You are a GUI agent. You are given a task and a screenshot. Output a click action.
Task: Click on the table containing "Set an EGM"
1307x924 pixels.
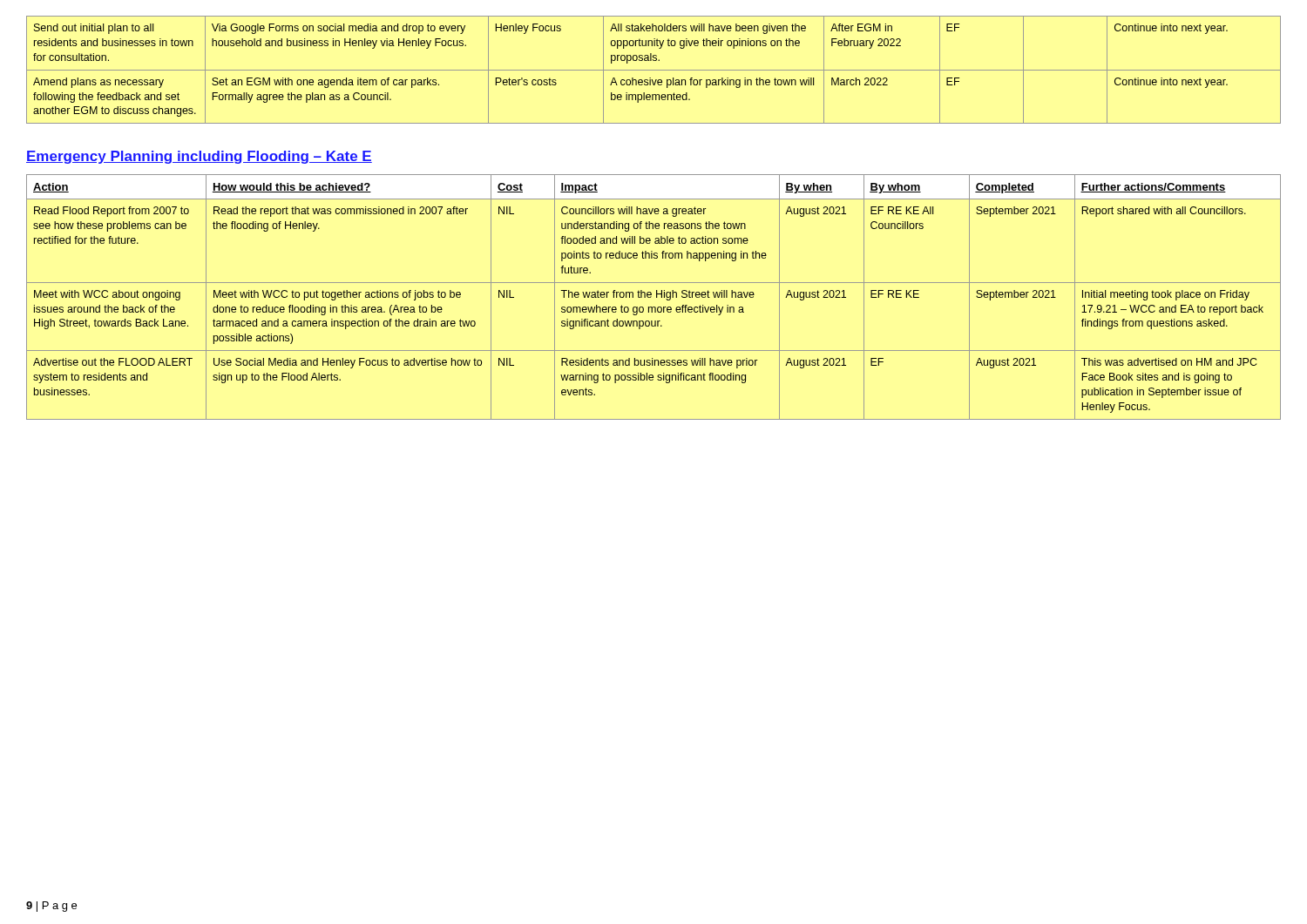point(654,70)
